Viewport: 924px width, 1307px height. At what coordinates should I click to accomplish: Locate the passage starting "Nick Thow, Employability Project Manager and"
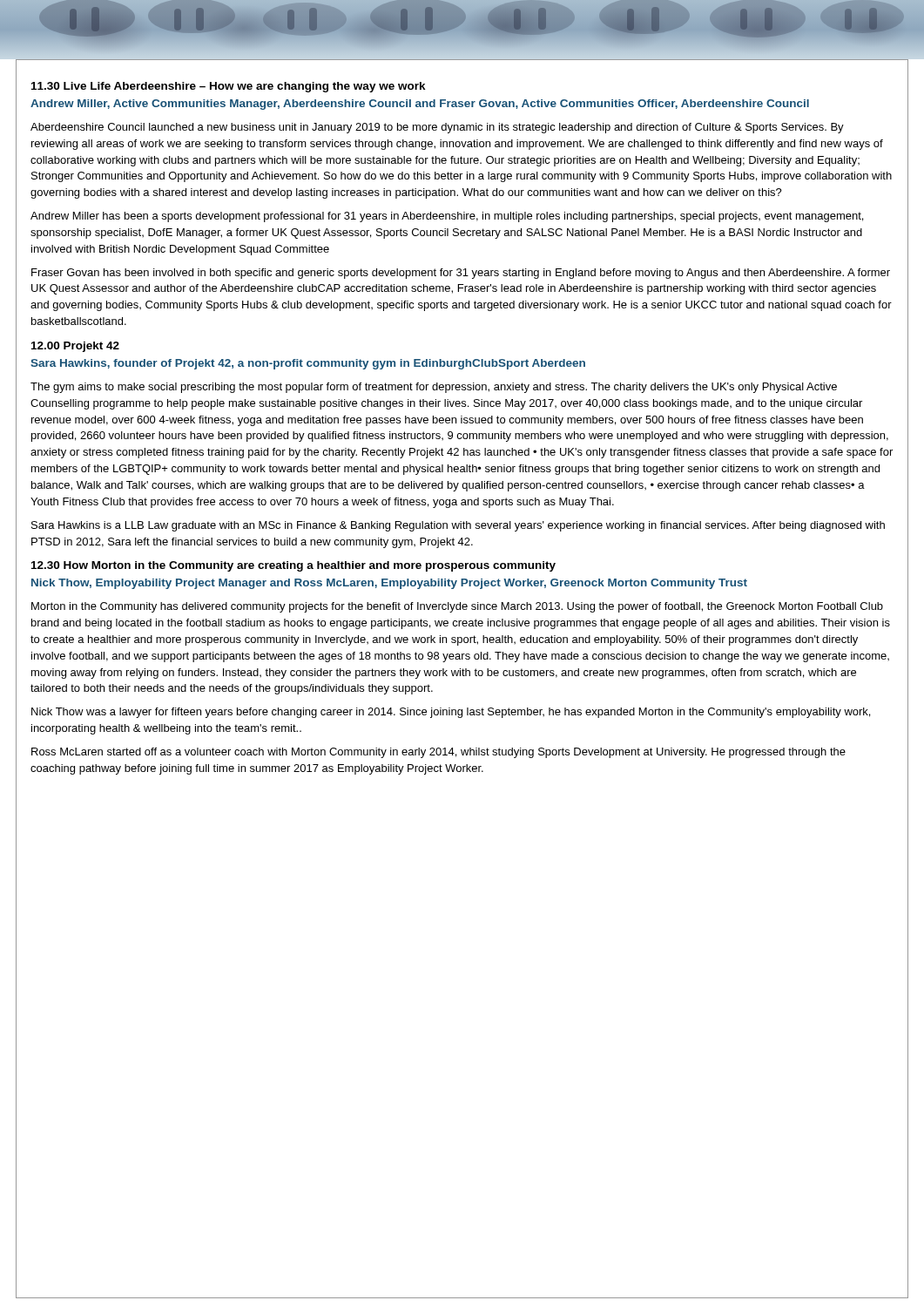click(x=389, y=583)
